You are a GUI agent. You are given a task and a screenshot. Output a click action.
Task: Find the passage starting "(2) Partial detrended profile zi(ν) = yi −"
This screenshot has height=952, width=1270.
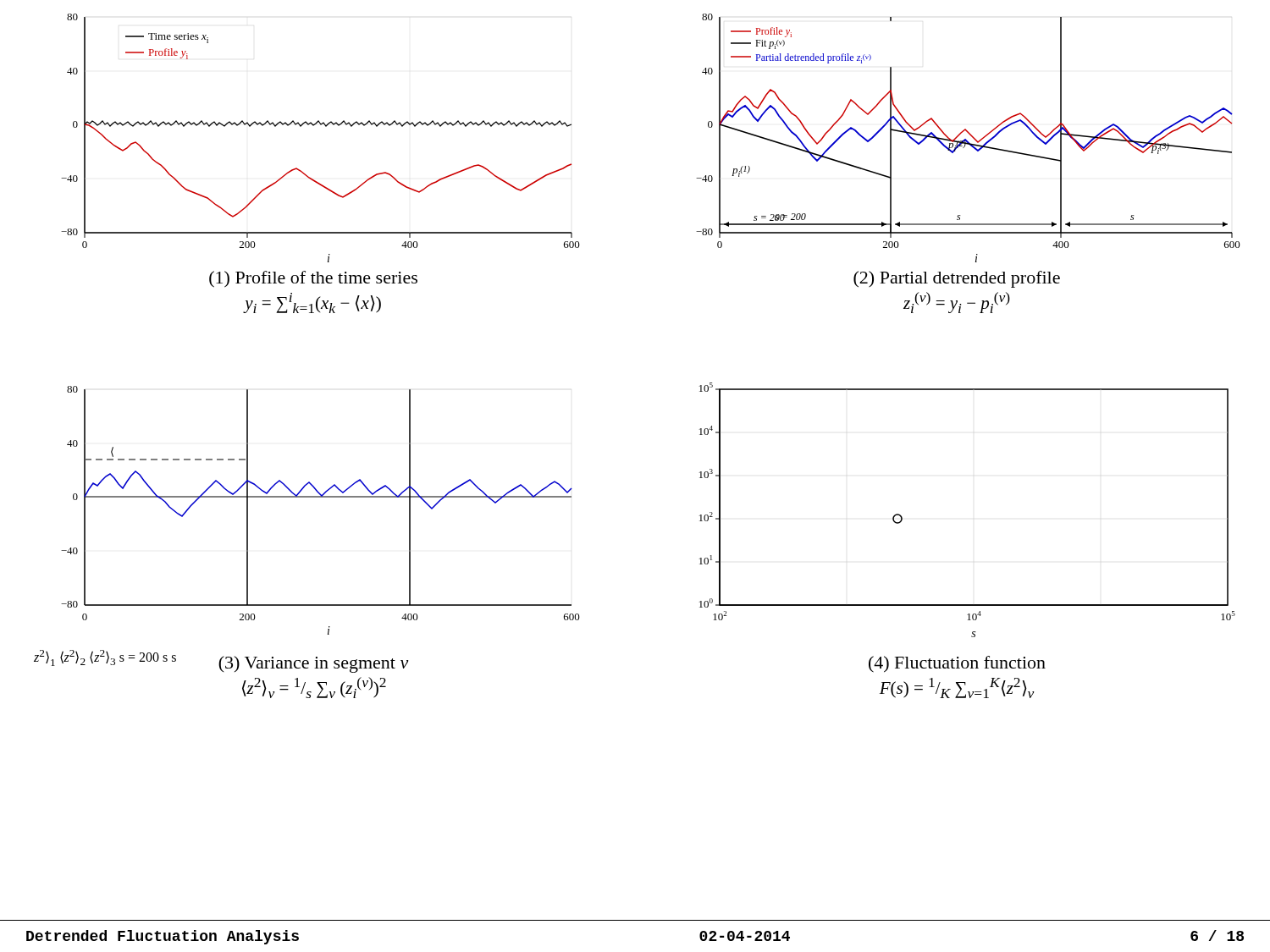pyautogui.click(x=957, y=292)
